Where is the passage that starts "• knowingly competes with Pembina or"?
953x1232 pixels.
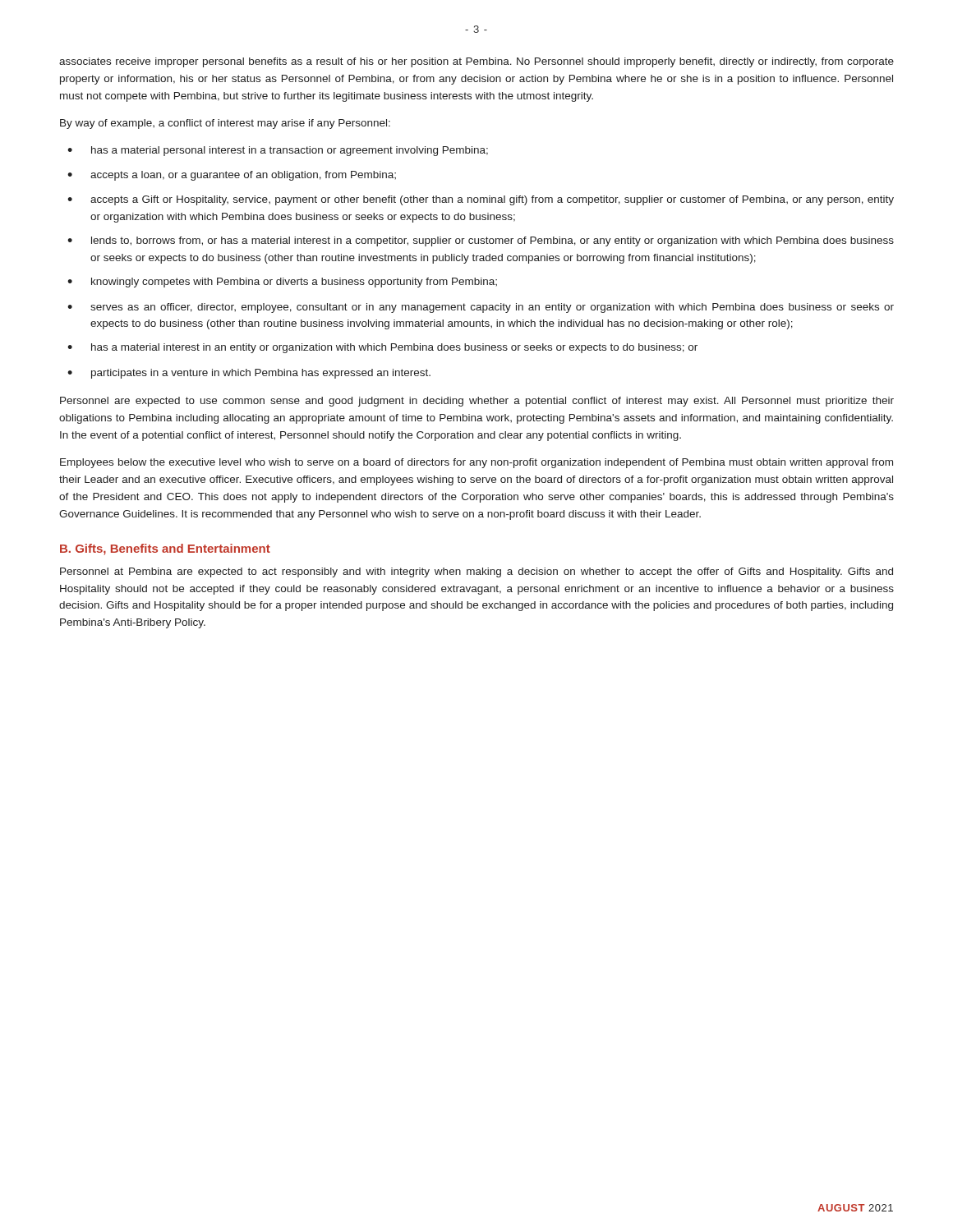(476, 283)
